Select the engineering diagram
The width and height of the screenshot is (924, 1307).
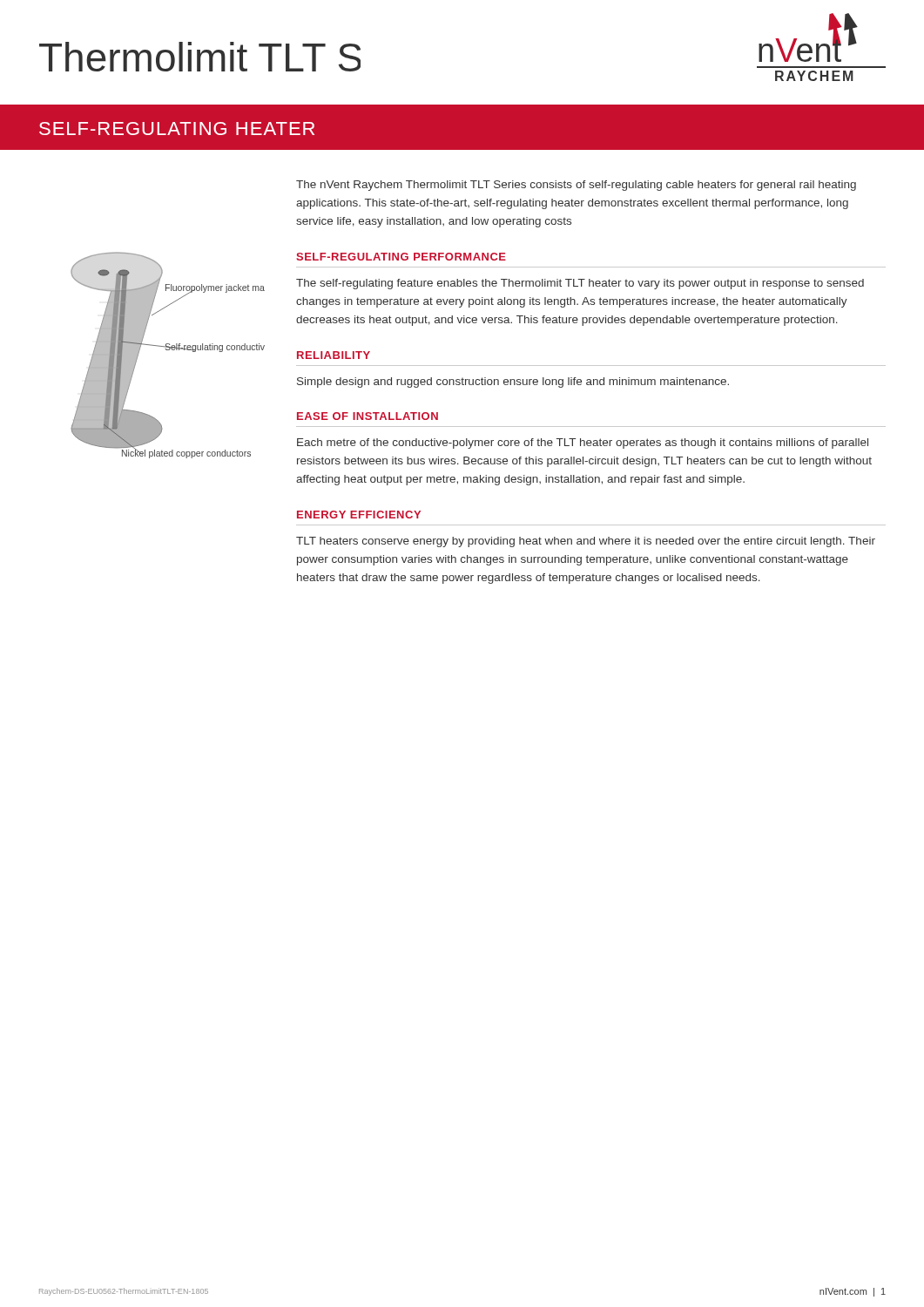[x=152, y=326]
